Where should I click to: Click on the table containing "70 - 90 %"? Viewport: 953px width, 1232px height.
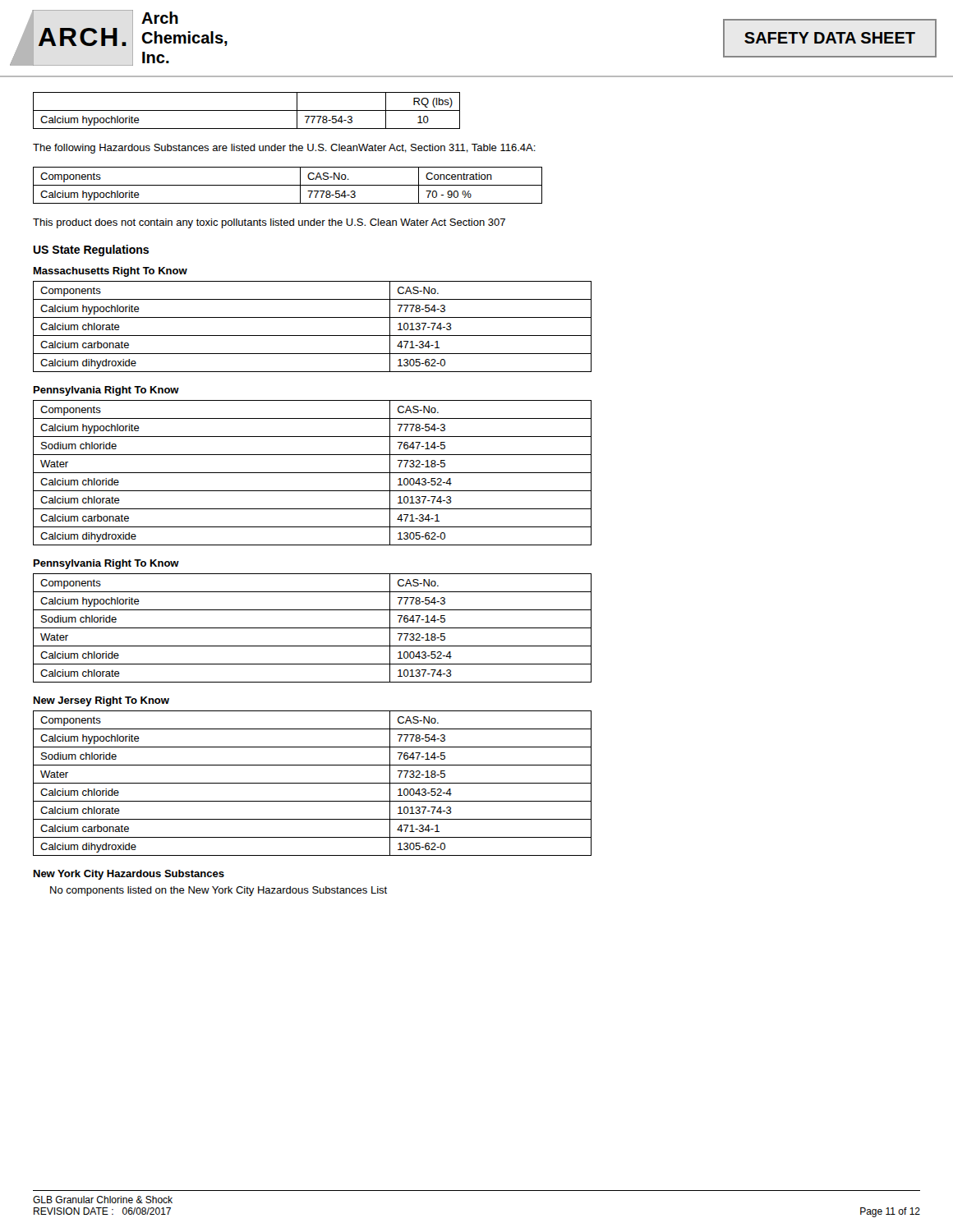(476, 185)
